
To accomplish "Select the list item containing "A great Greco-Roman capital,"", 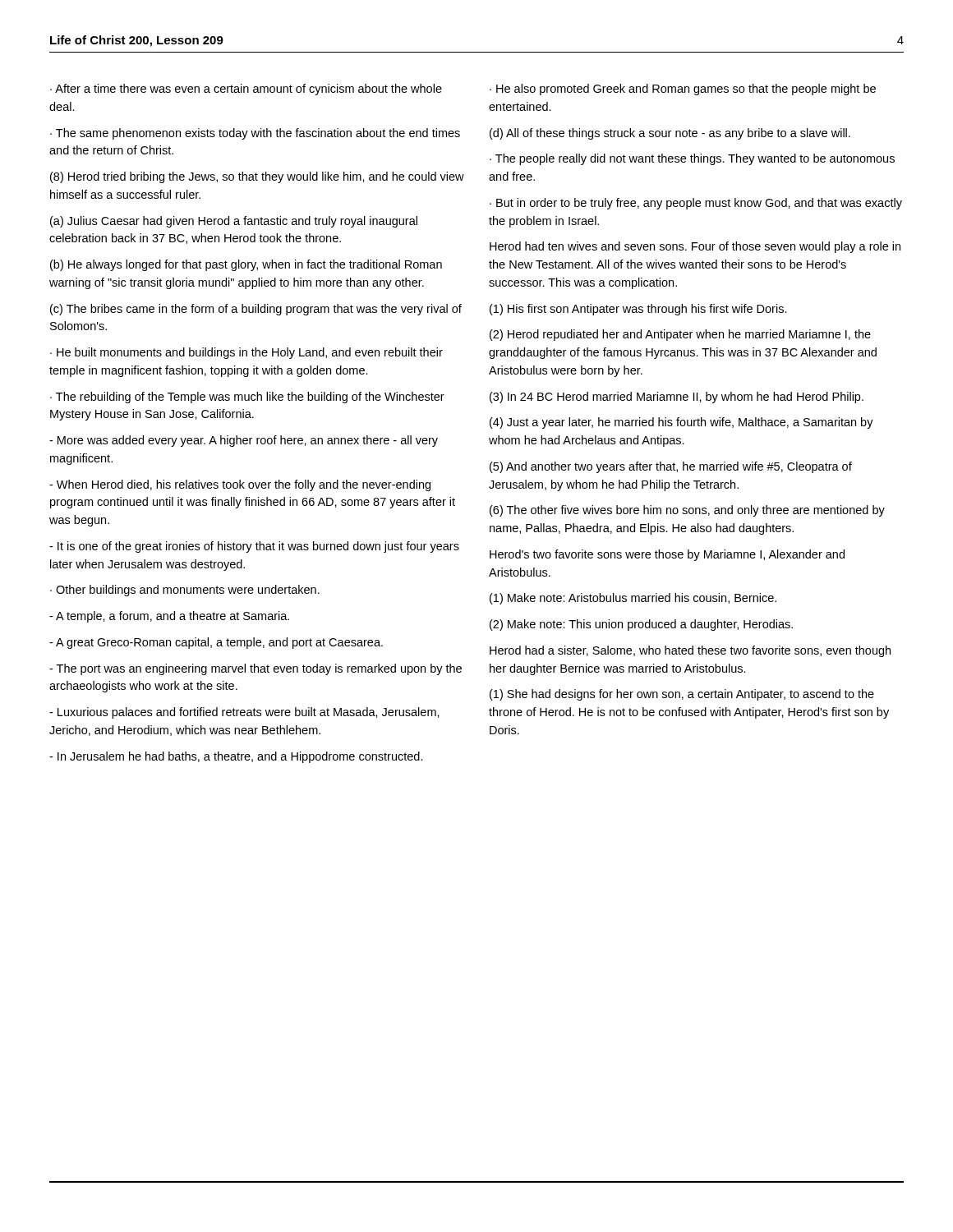I will point(257,643).
